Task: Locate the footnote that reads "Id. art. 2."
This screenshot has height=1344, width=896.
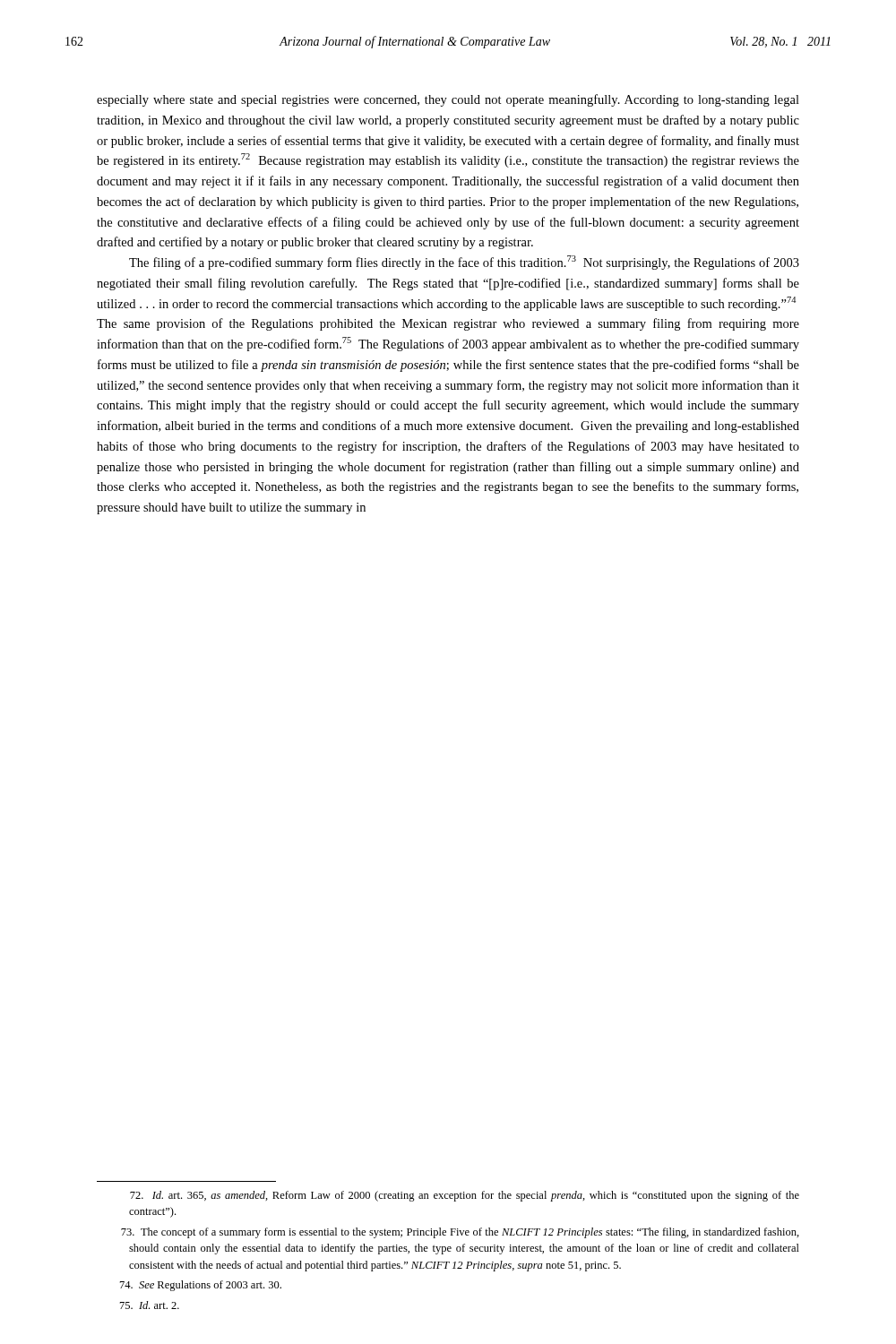Action: click(138, 1305)
